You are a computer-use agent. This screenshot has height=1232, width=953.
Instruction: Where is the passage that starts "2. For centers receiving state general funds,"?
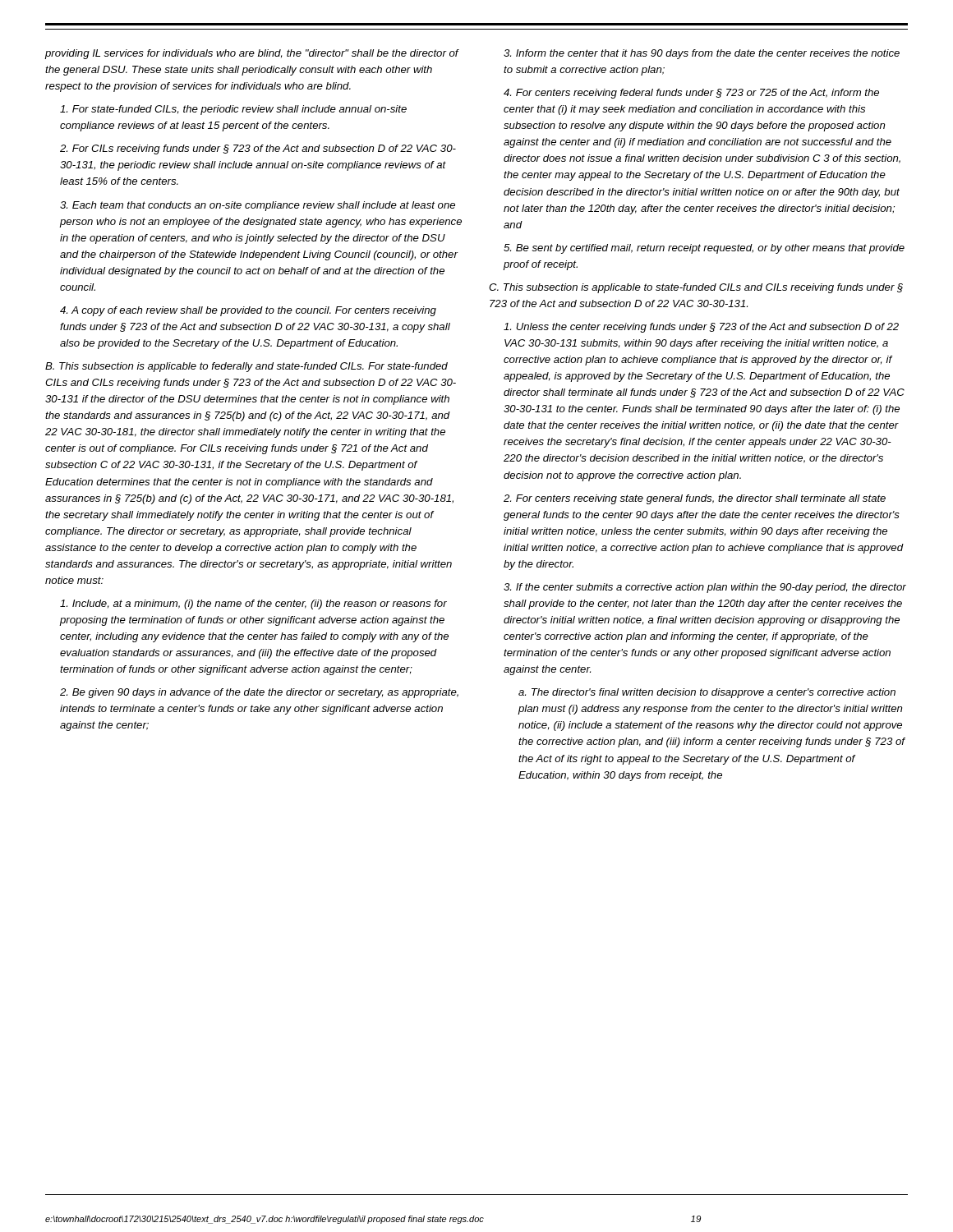pyautogui.click(x=706, y=531)
